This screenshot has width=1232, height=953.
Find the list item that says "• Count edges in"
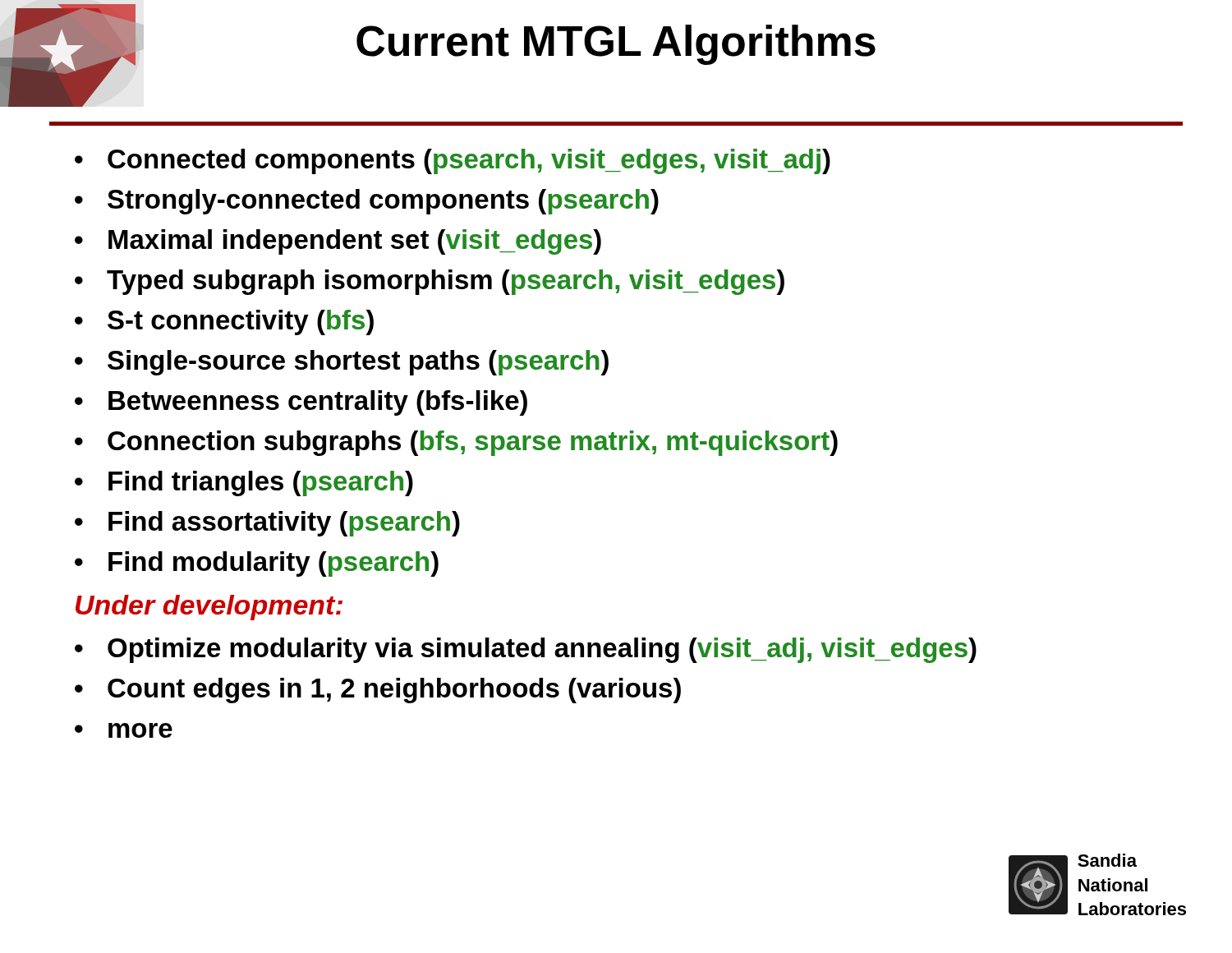click(378, 688)
